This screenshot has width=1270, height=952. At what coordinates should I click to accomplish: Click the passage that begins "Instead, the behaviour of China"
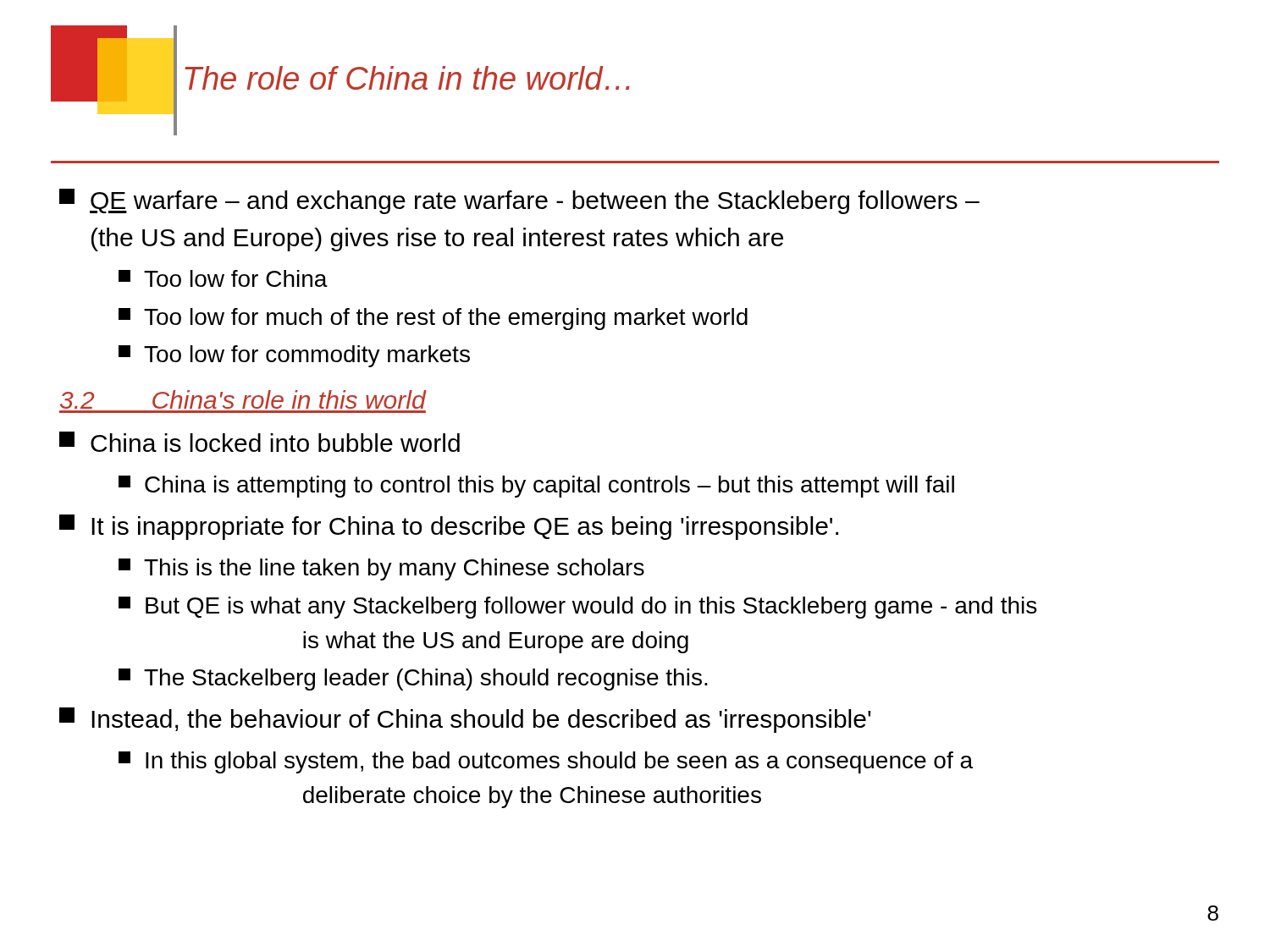tap(466, 719)
